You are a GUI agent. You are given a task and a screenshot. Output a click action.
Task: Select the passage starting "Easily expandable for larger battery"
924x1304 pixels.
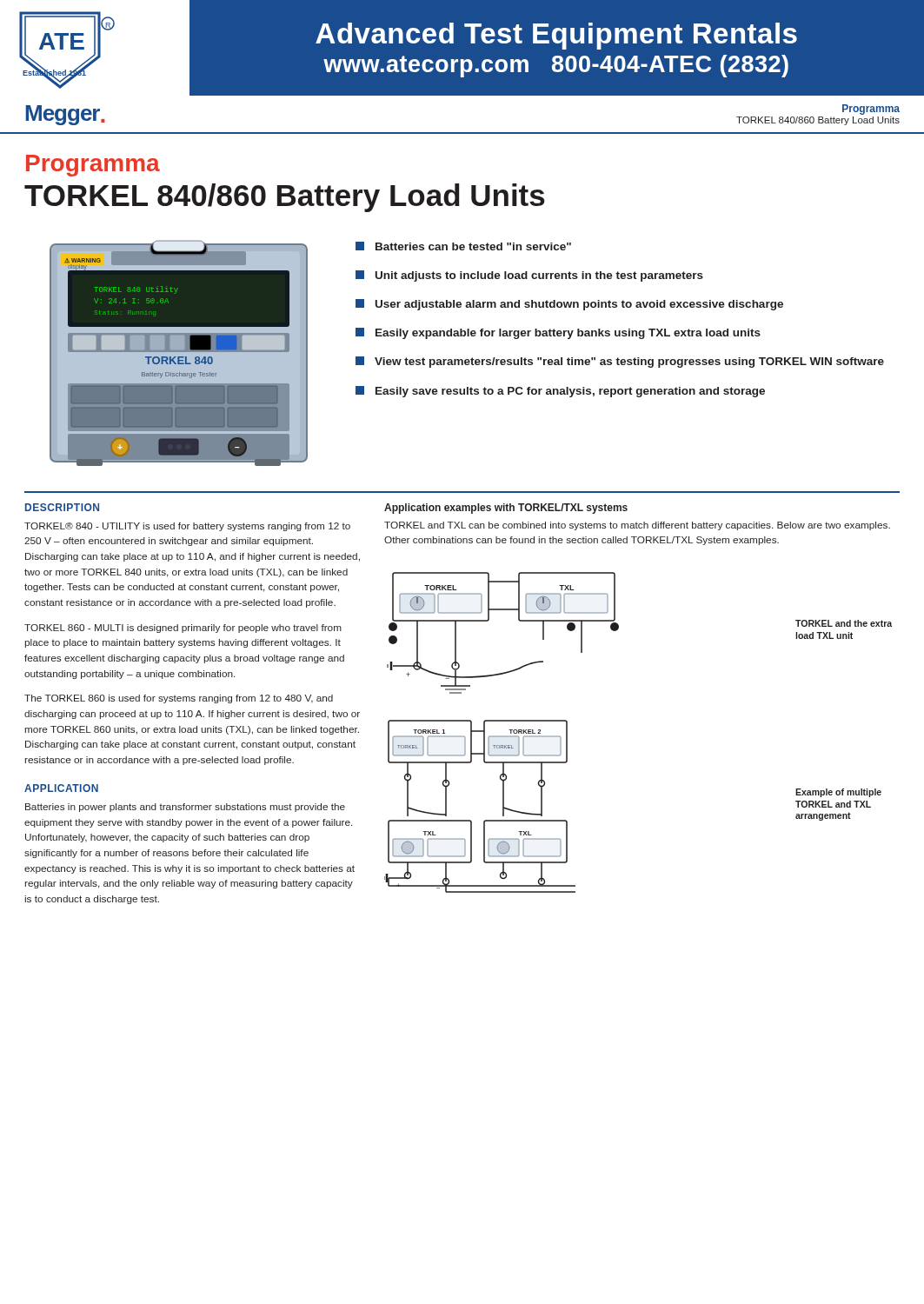[x=558, y=333]
